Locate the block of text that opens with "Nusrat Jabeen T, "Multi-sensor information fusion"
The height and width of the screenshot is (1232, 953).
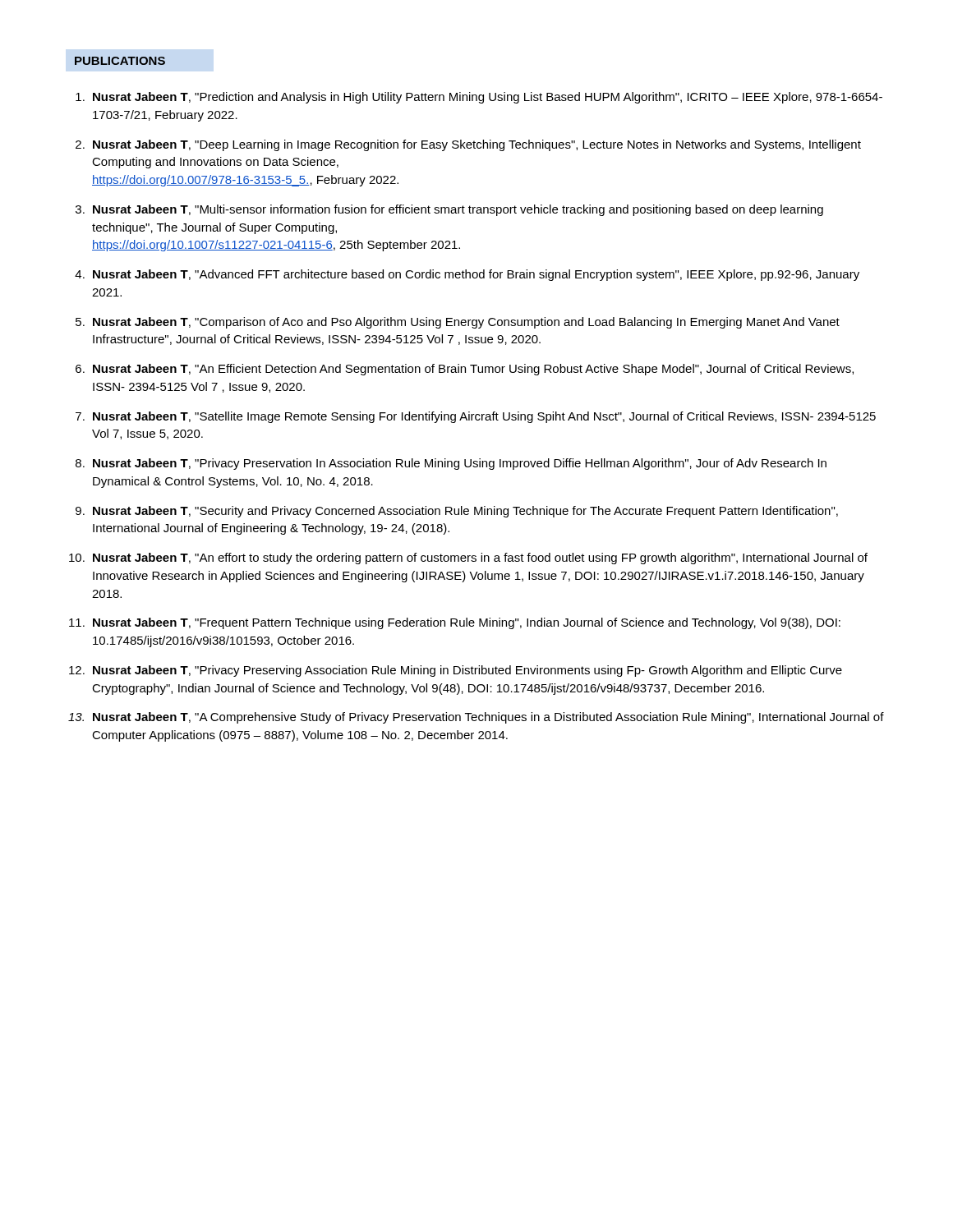[458, 210]
